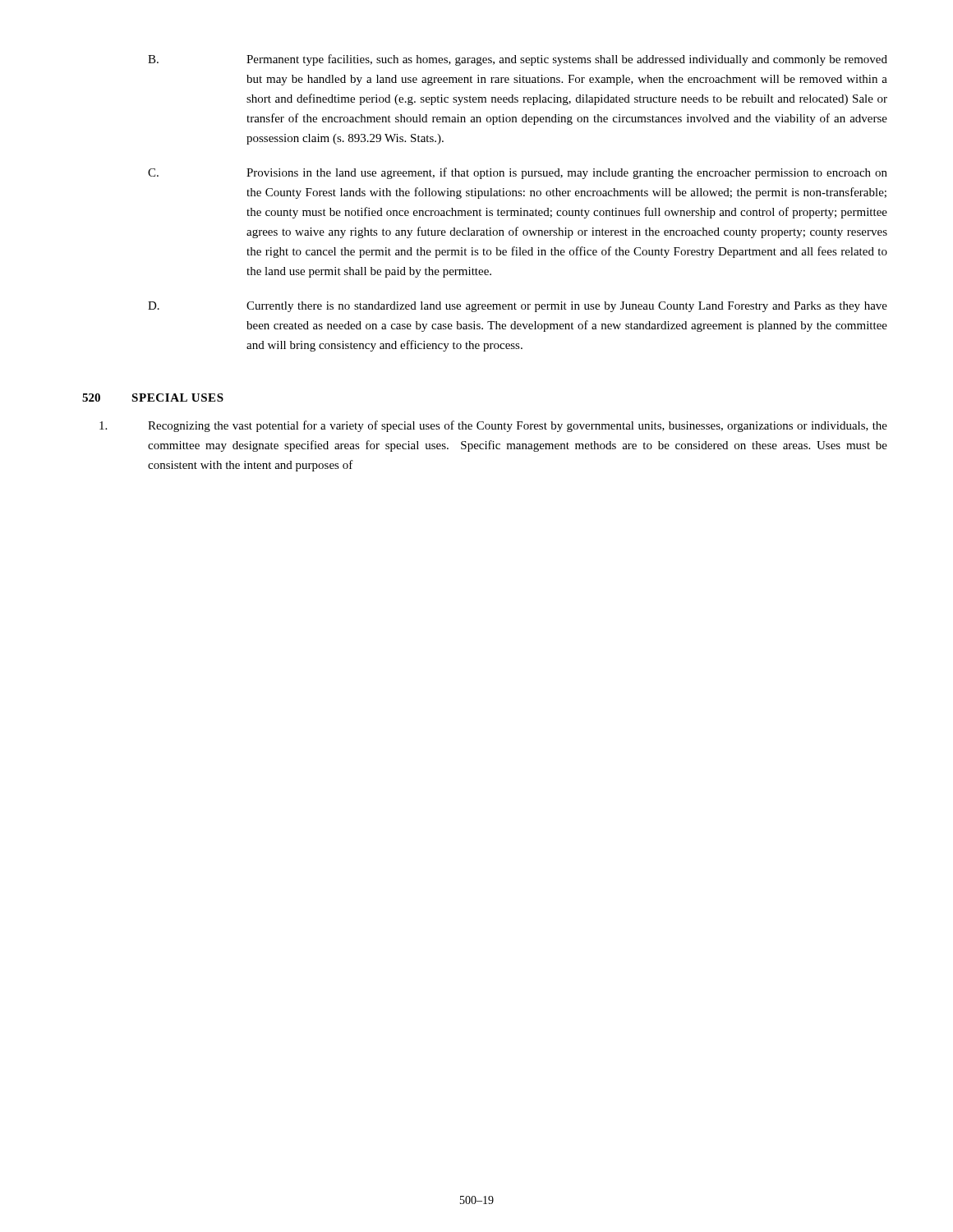Screen dimensions: 1232x953
Task: Locate the list item that reads "B. Permanent type facilities, such as"
Action: pos(485,99)
